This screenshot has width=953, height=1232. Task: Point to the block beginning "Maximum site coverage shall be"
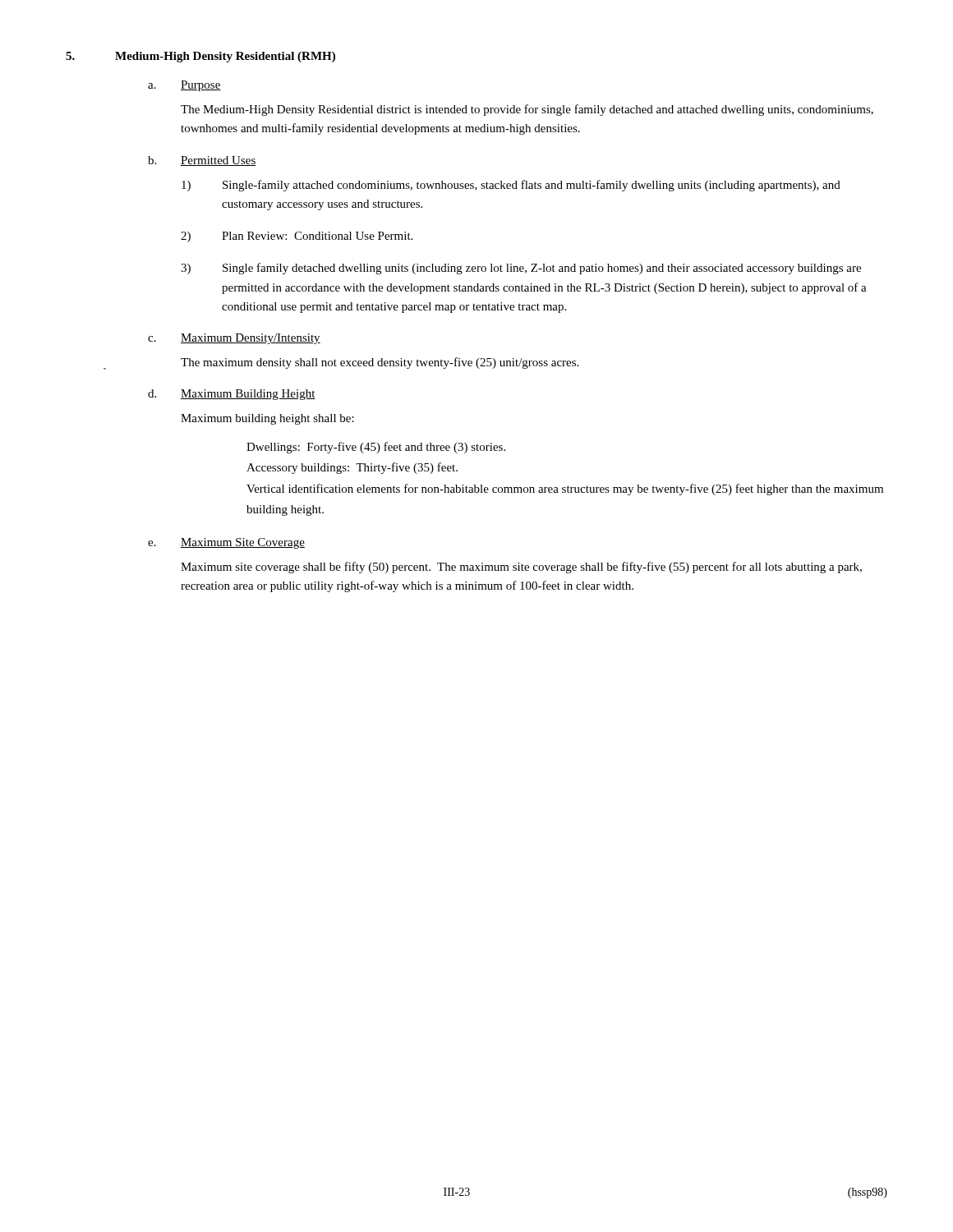[522, 576]
